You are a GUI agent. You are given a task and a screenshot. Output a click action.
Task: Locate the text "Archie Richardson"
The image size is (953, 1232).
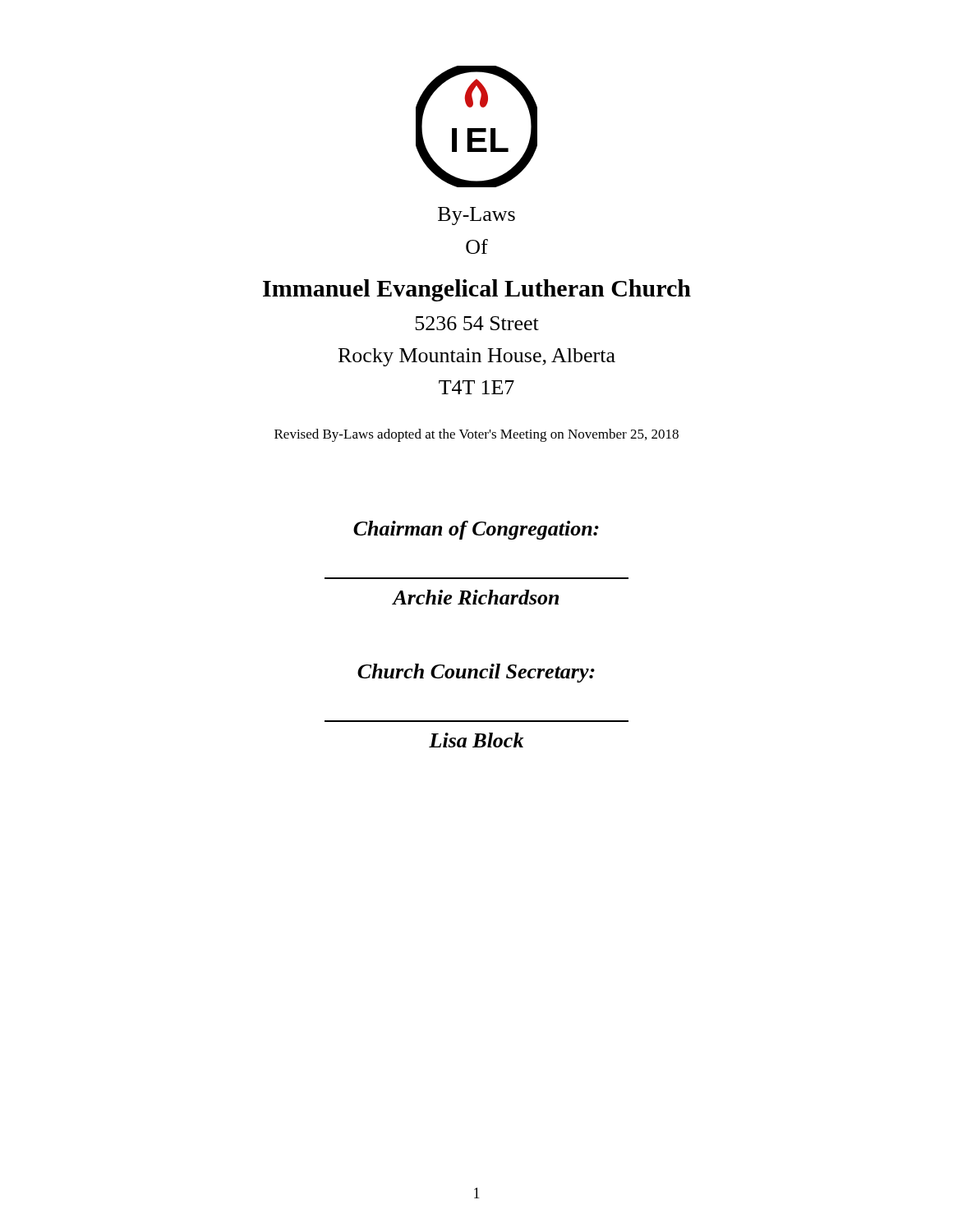tap(476, 598)
